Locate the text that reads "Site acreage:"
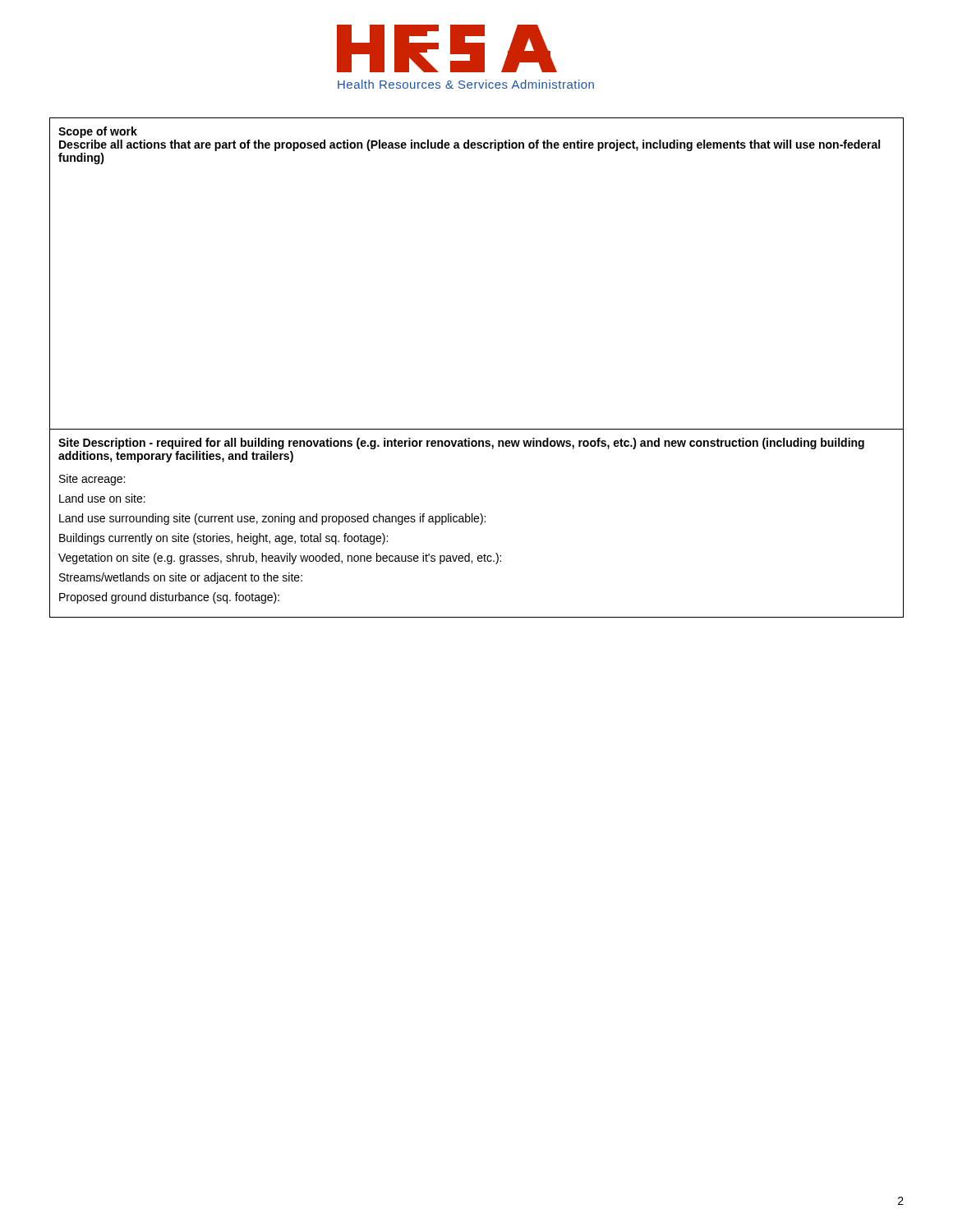Screen dimensions: 1232x953 (92, 479)
